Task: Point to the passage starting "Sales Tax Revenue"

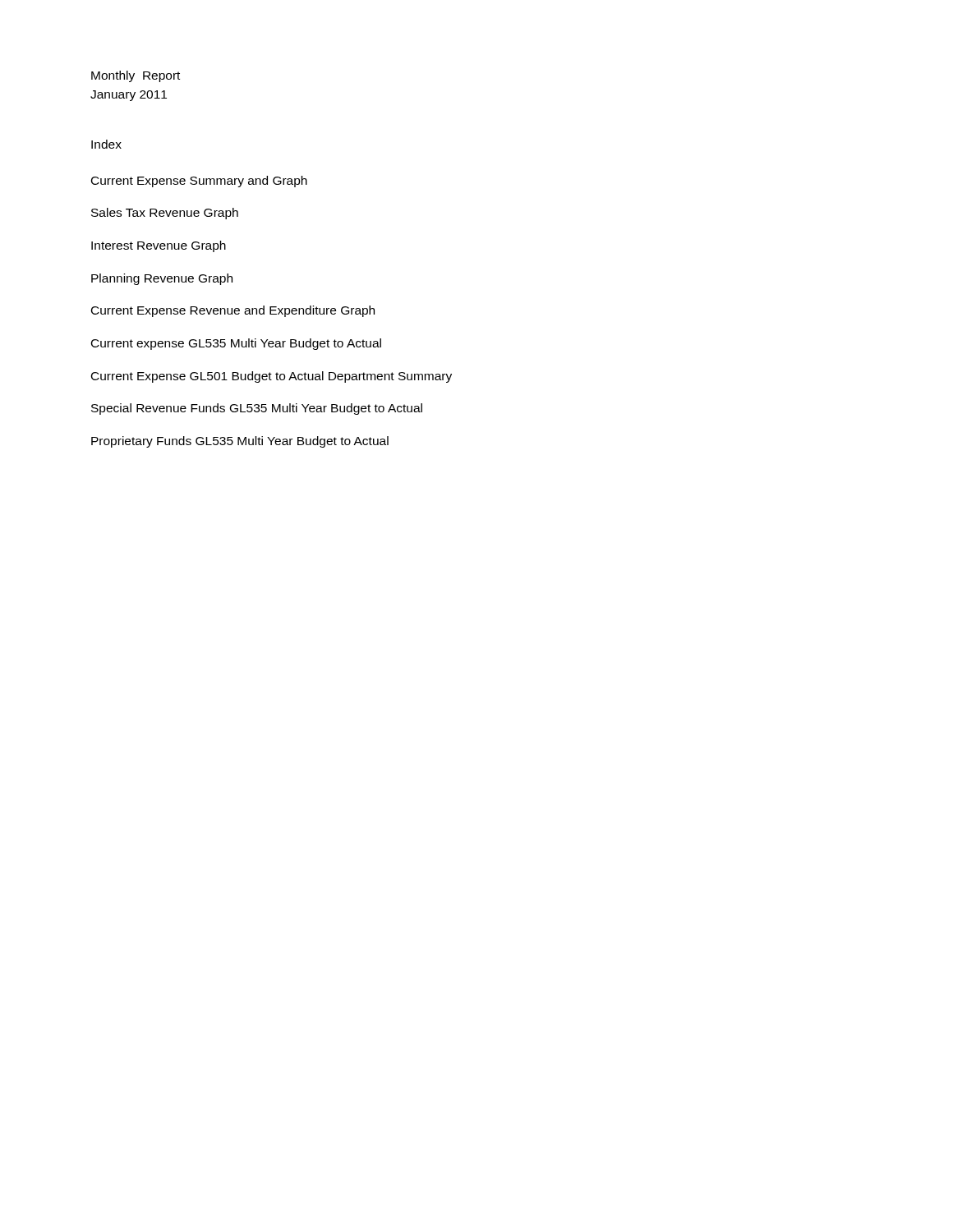Action: tap(165, 212)
